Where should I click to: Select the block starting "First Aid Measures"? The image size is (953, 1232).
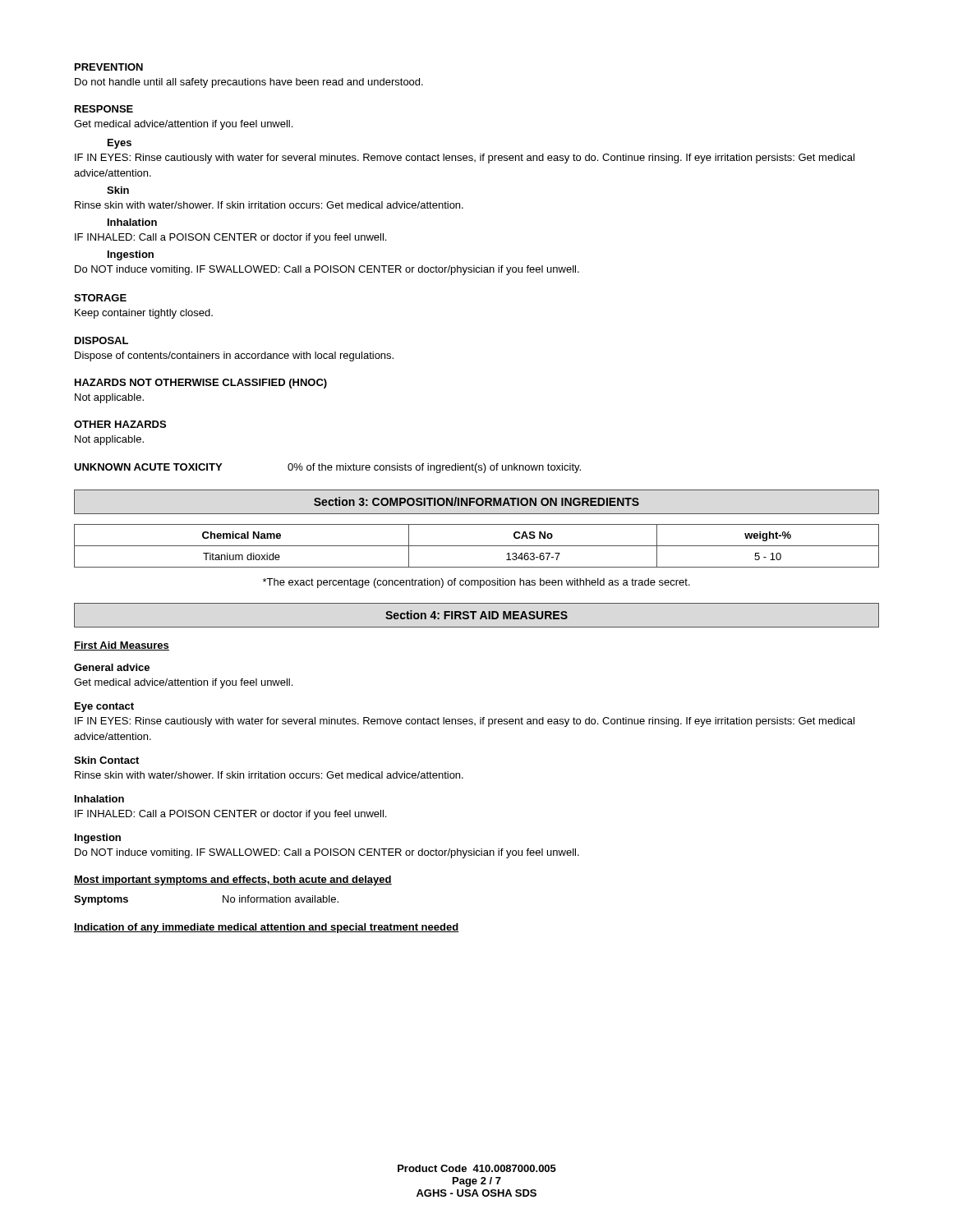click(122, 645)
